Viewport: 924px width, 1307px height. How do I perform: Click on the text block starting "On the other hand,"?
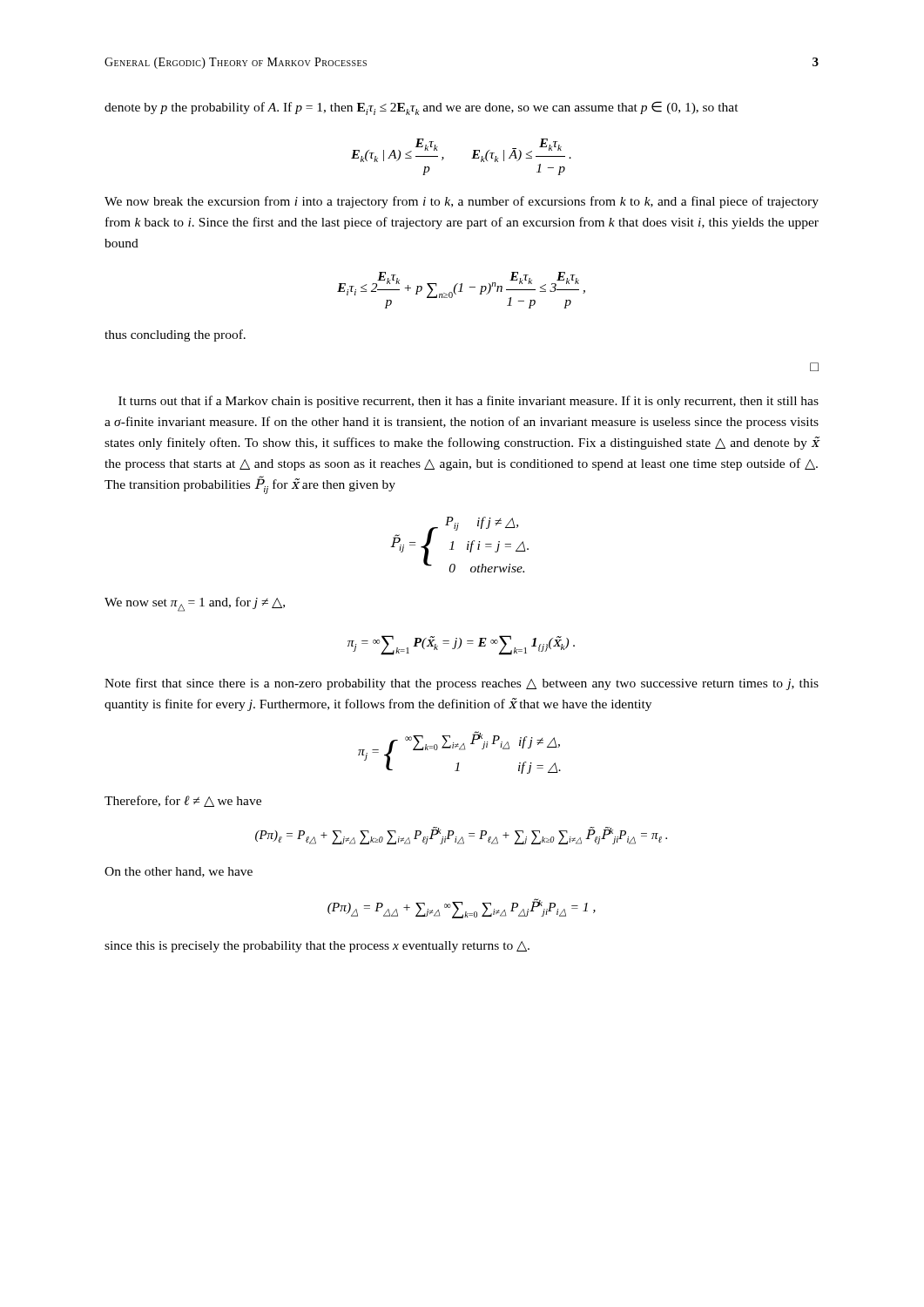[179, 872]
